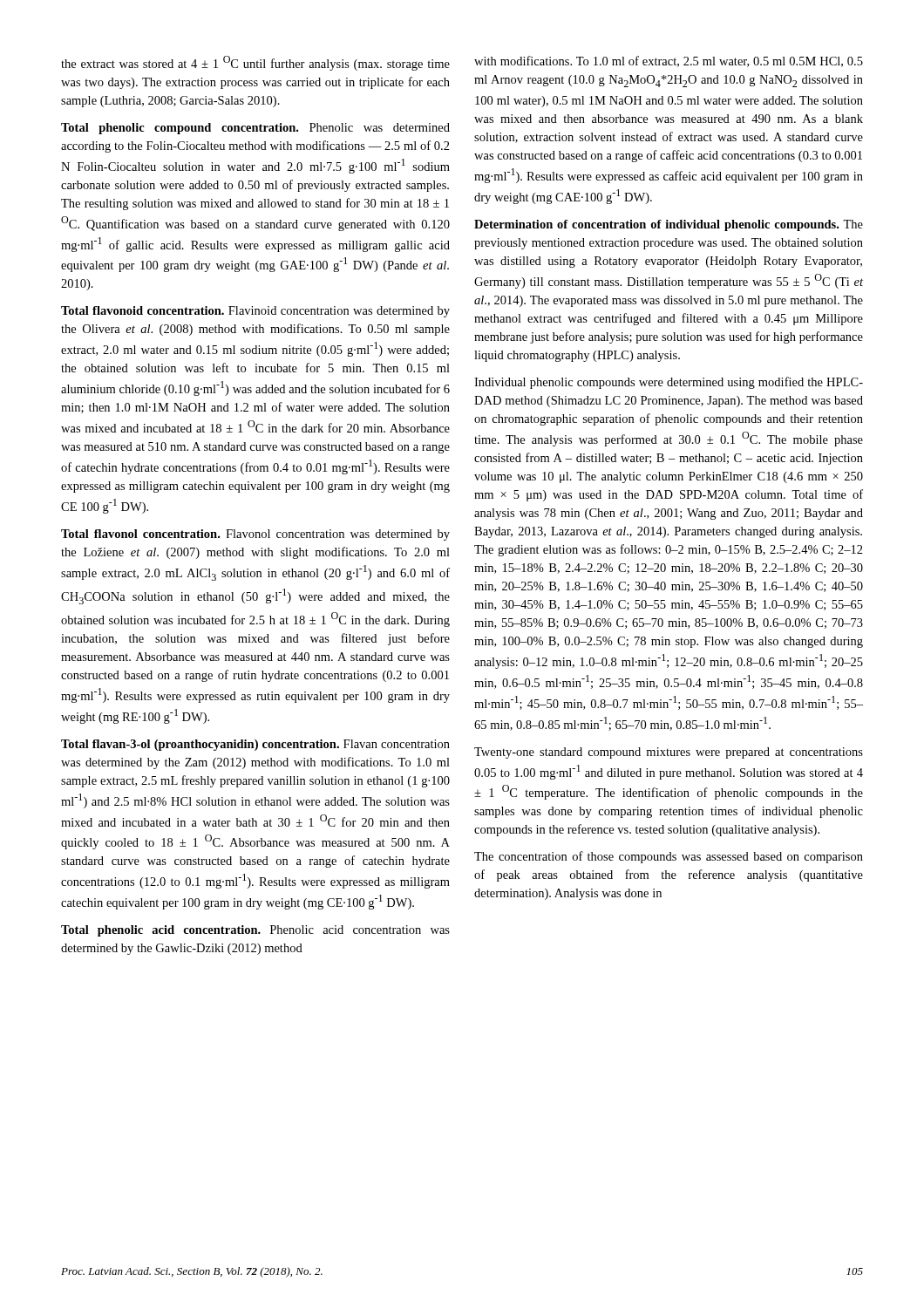Find the text block that reads "Total flavan-3-ol (proanthocyanidin) concentration. Flavan concentration was"
This screenshot has height=1308, width=924.
click(x=255, y=823)
